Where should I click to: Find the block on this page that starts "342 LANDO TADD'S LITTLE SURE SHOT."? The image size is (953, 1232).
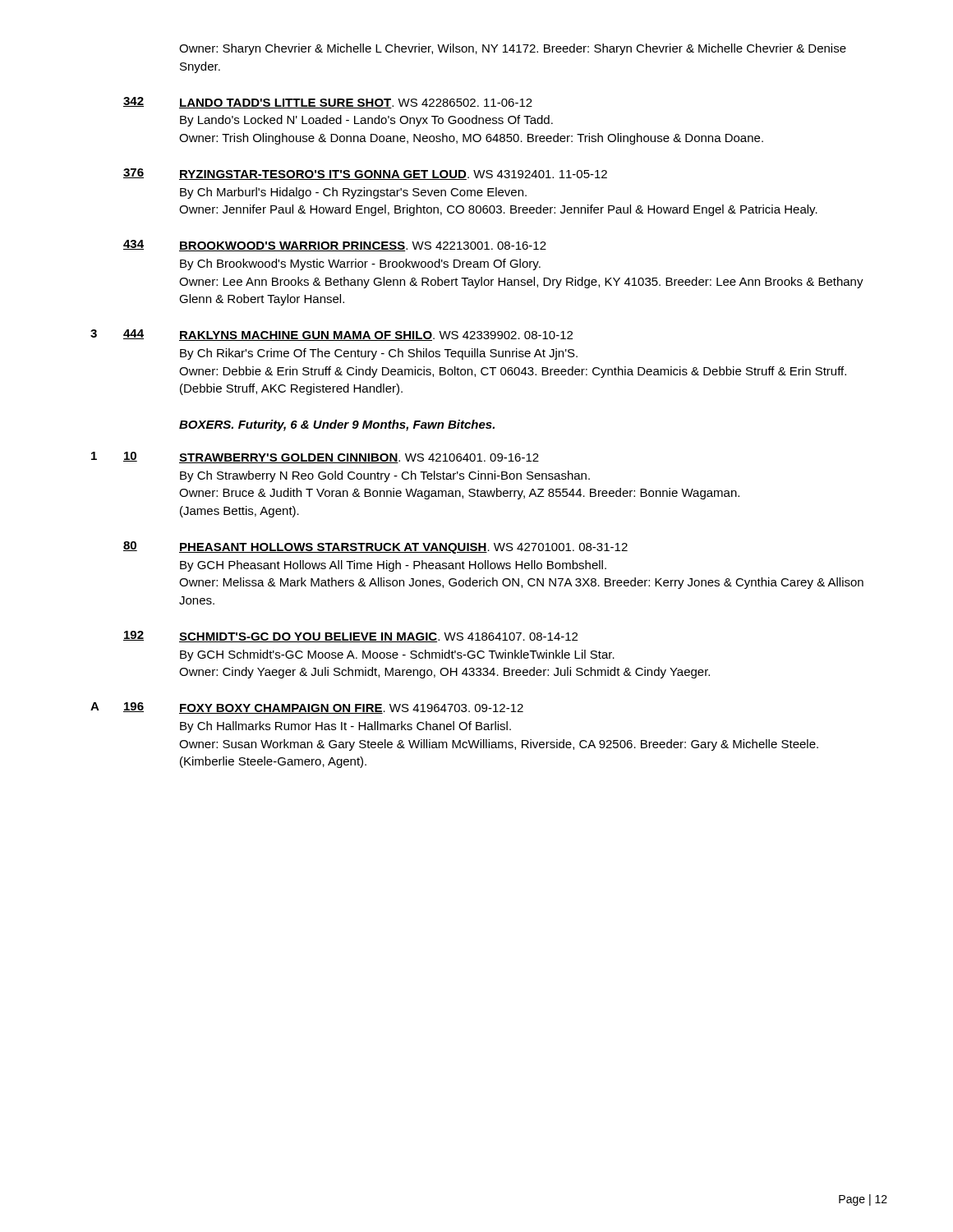[x=489, y=120]
